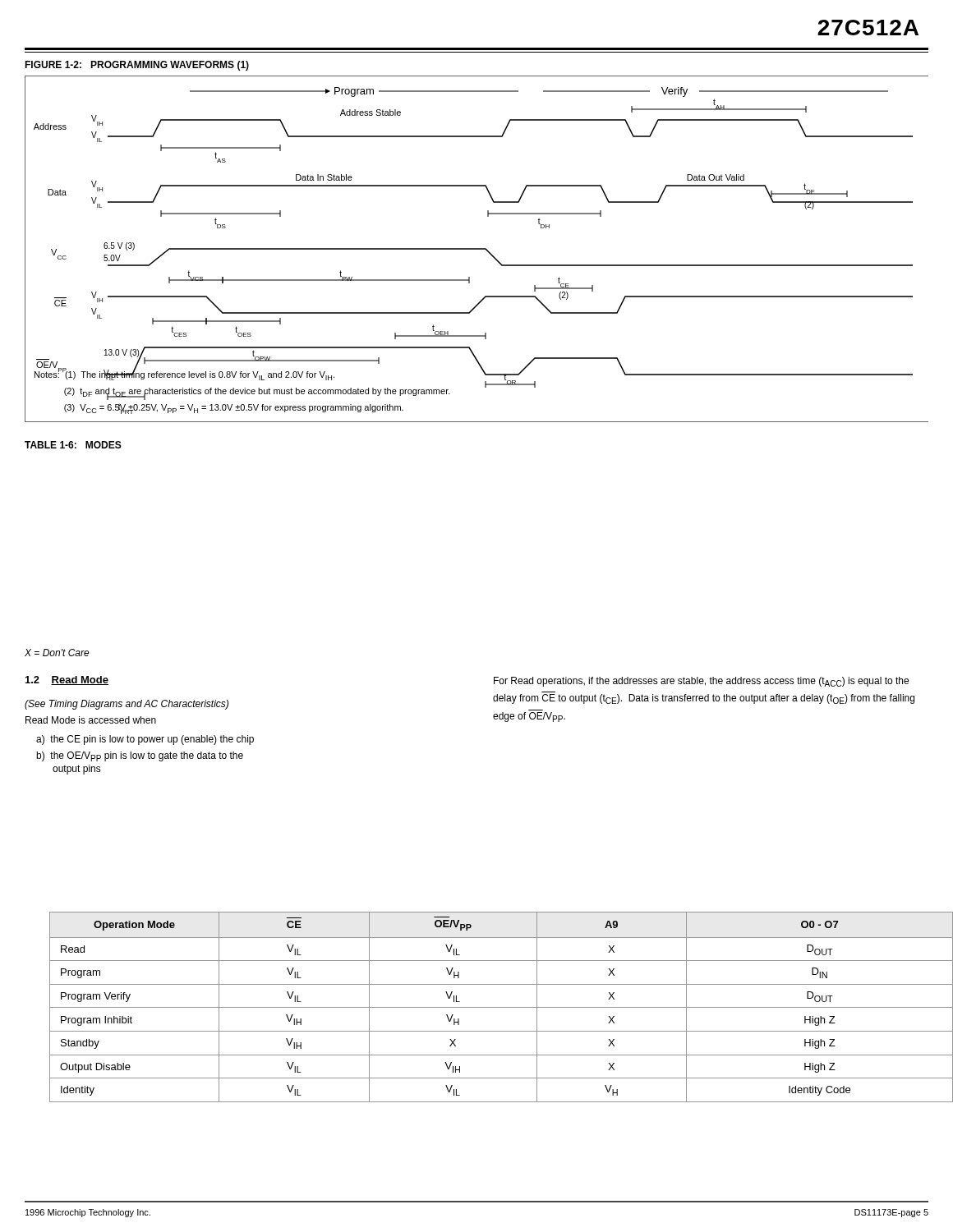Select the text that says "(See Timing Diagrams and AC Characteristics)"
Viewport: 953px width, 1232px height.
tap(127, 704)
